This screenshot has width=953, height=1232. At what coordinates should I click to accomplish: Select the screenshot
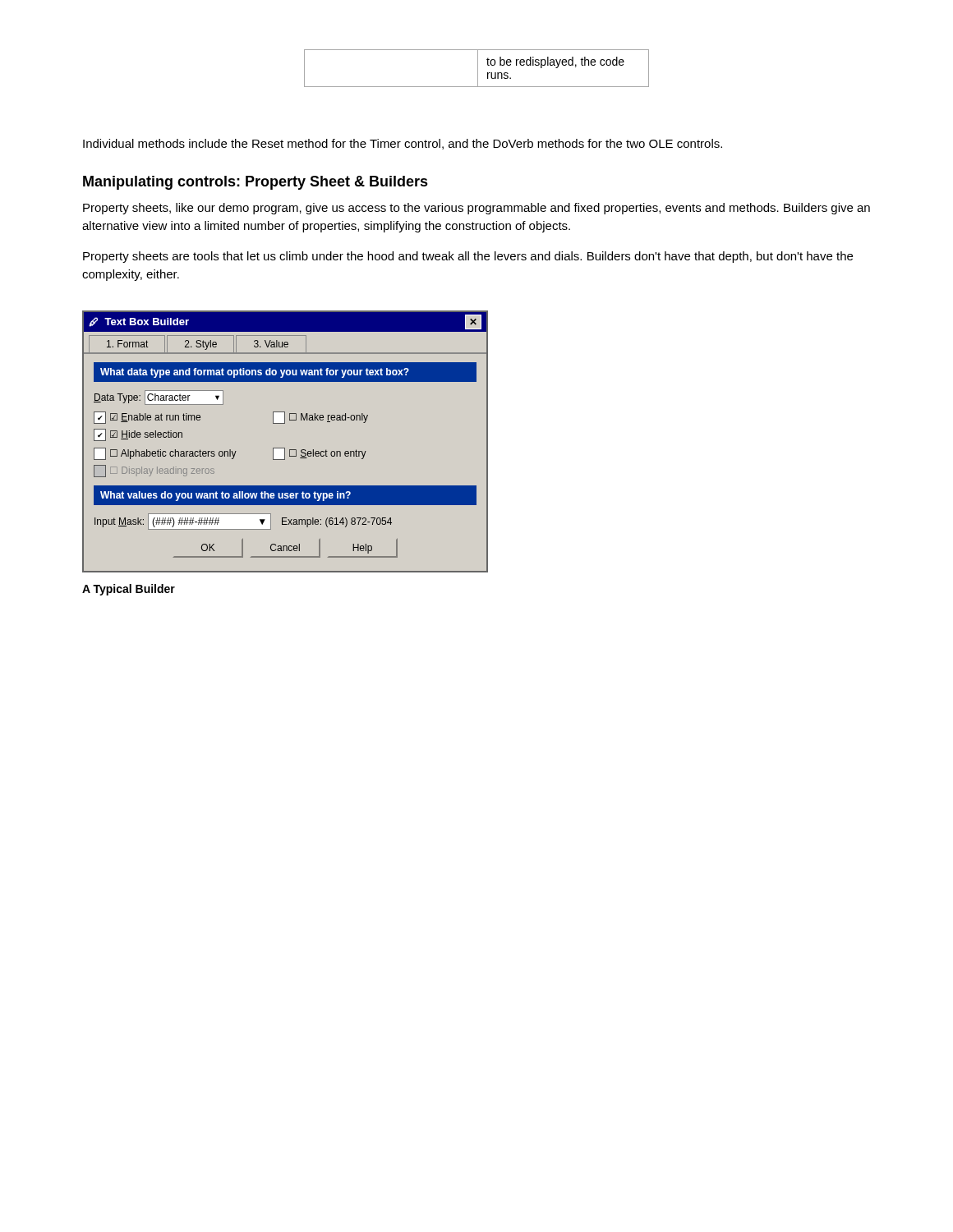coord(285,441)
